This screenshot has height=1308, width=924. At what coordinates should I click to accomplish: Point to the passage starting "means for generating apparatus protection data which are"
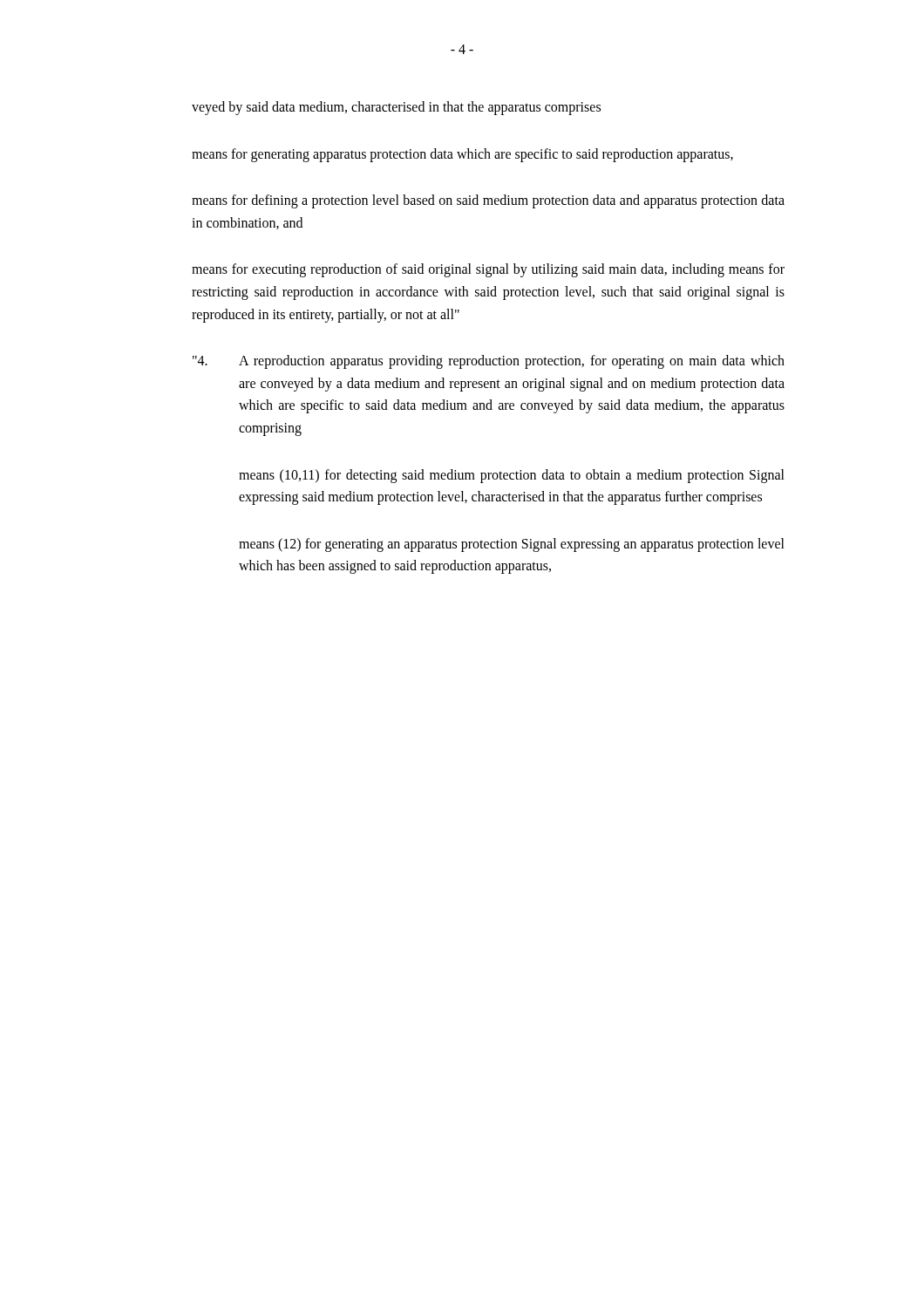(x=463, y=154)
